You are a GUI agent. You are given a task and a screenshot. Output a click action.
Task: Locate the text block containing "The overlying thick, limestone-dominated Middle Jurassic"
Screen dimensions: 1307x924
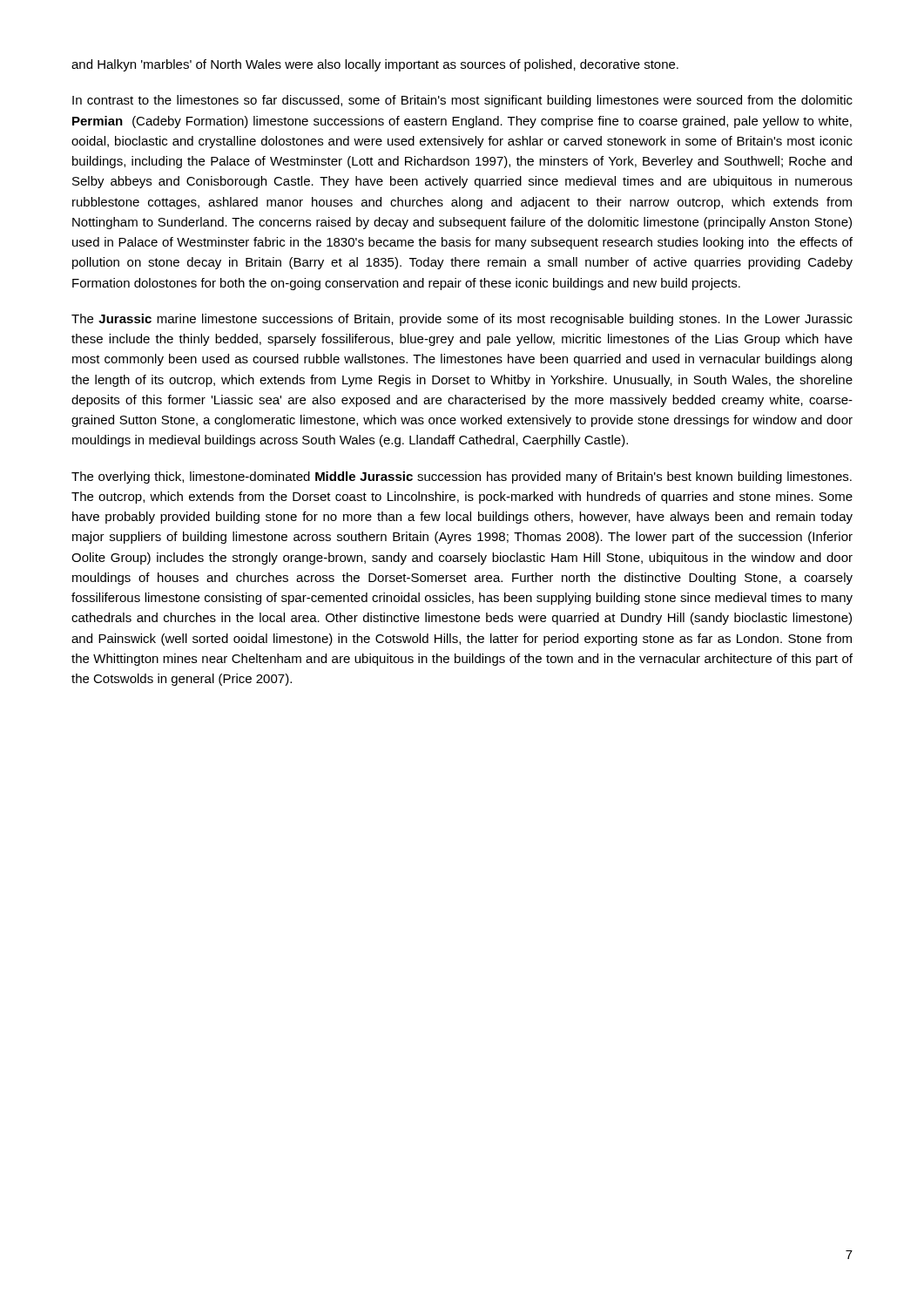462,577
